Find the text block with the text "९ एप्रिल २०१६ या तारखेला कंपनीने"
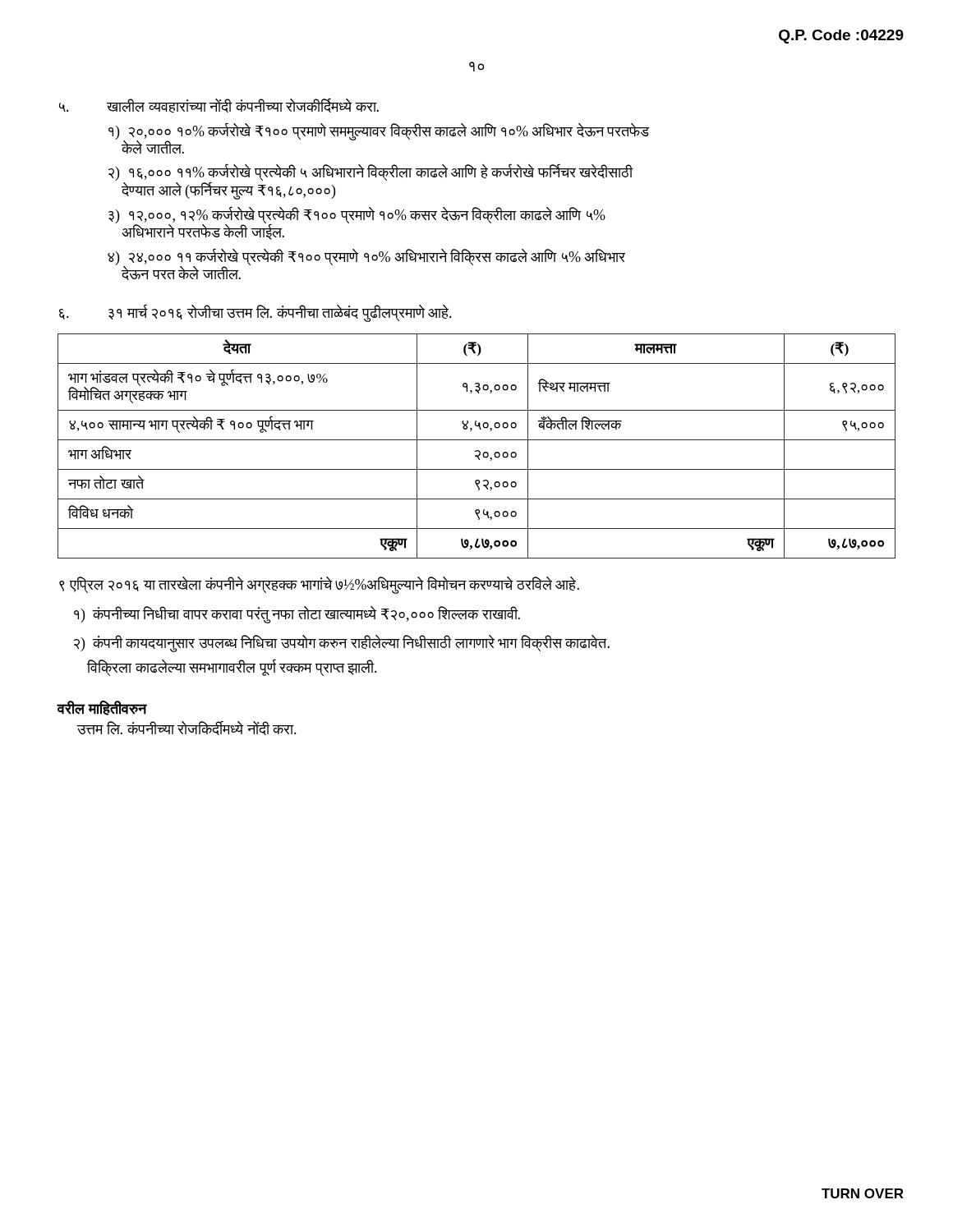 [319, 585]
